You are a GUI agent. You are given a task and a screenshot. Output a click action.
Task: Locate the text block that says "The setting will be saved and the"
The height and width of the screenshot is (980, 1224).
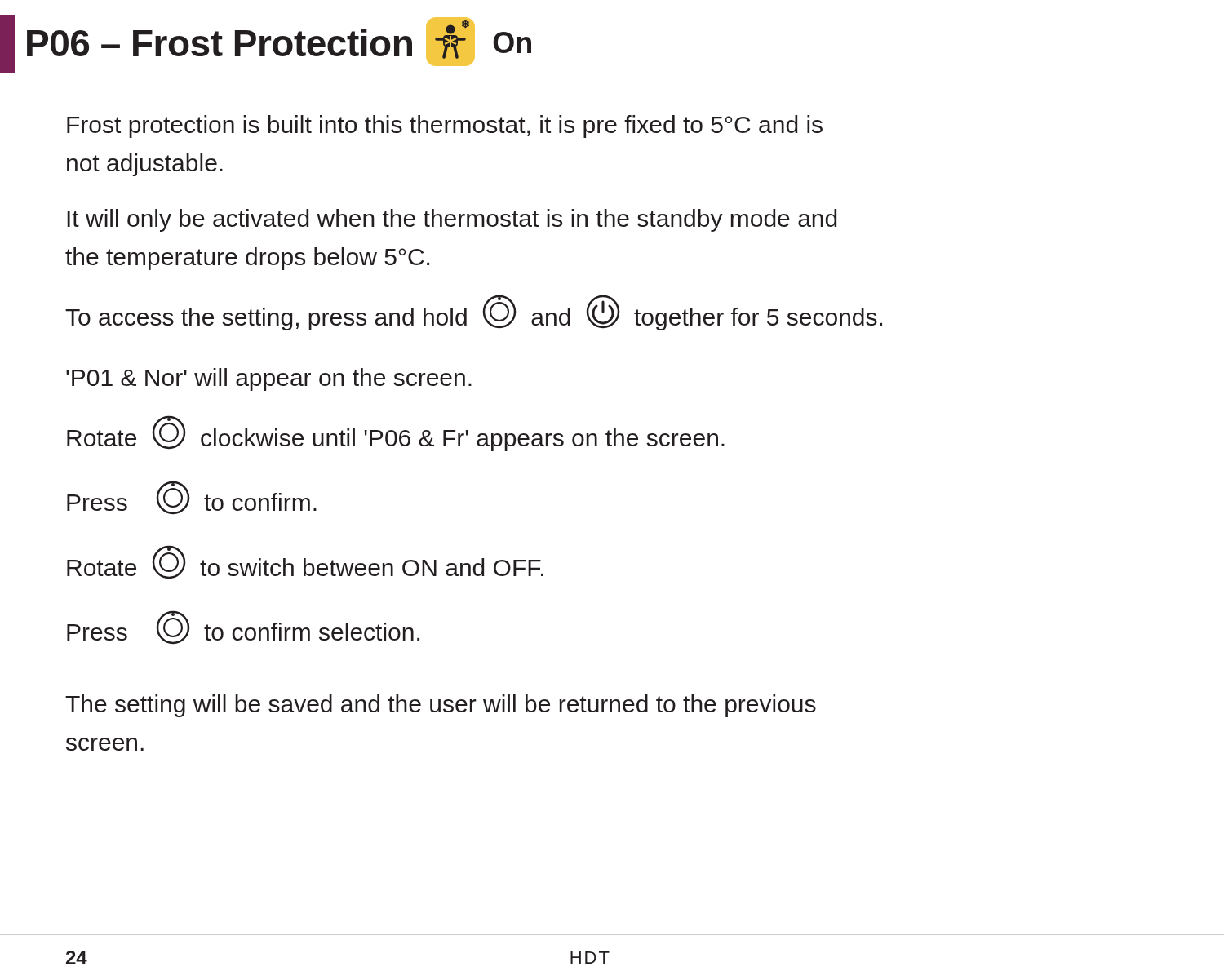tap(441, 723)
